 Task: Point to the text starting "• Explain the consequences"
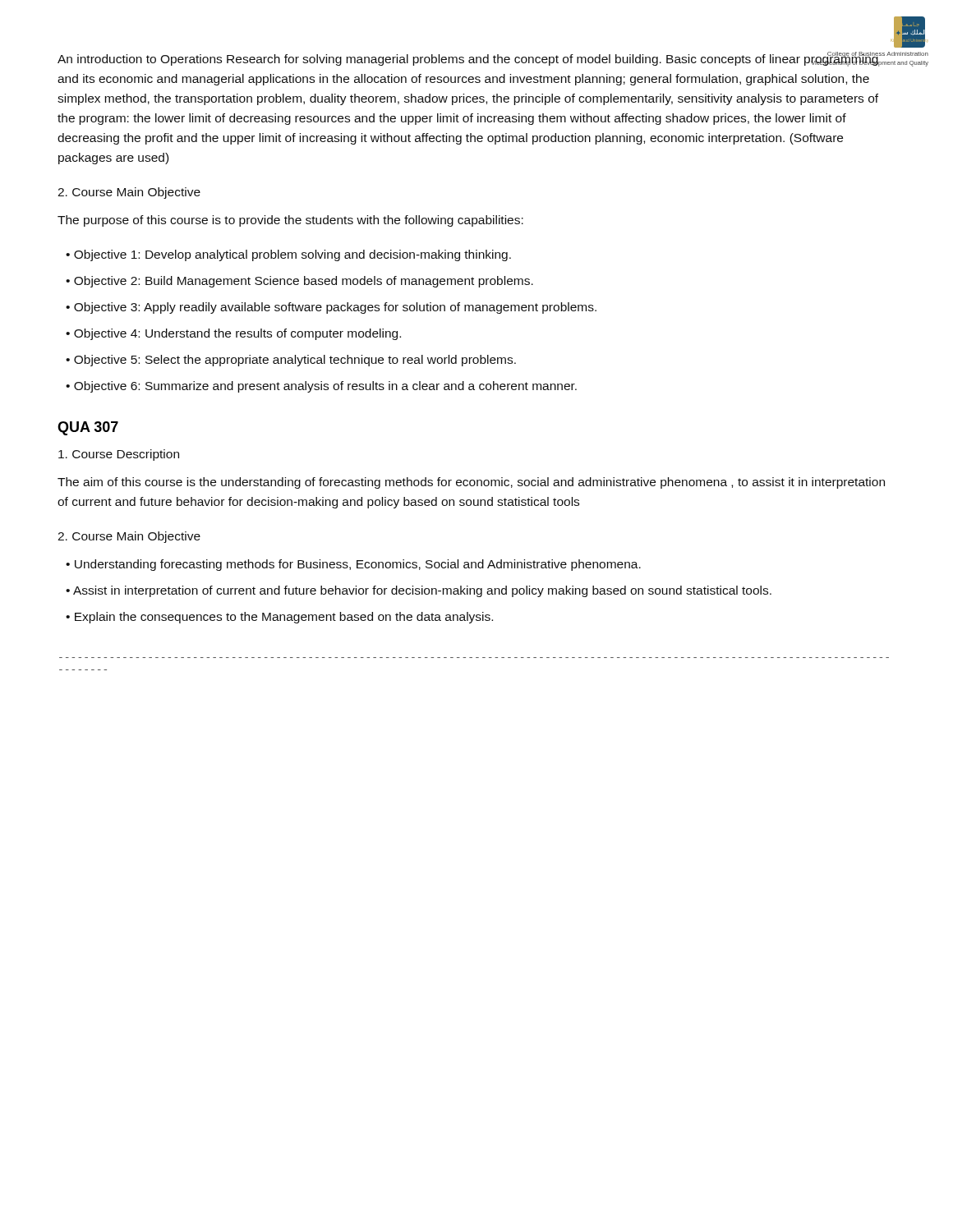click(x=280, y=617)
